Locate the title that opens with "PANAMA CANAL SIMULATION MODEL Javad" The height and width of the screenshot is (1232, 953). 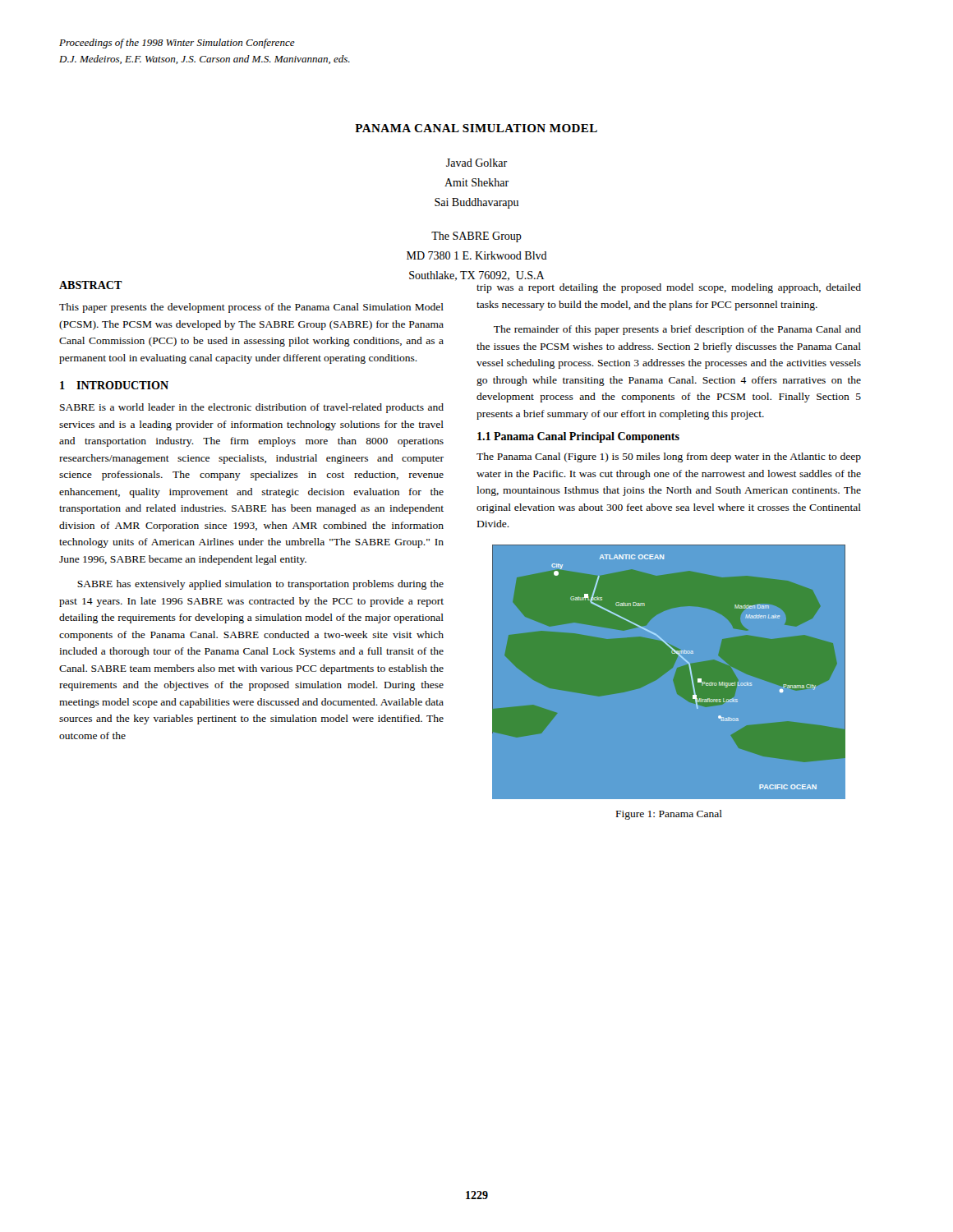(x=476, y=204)
